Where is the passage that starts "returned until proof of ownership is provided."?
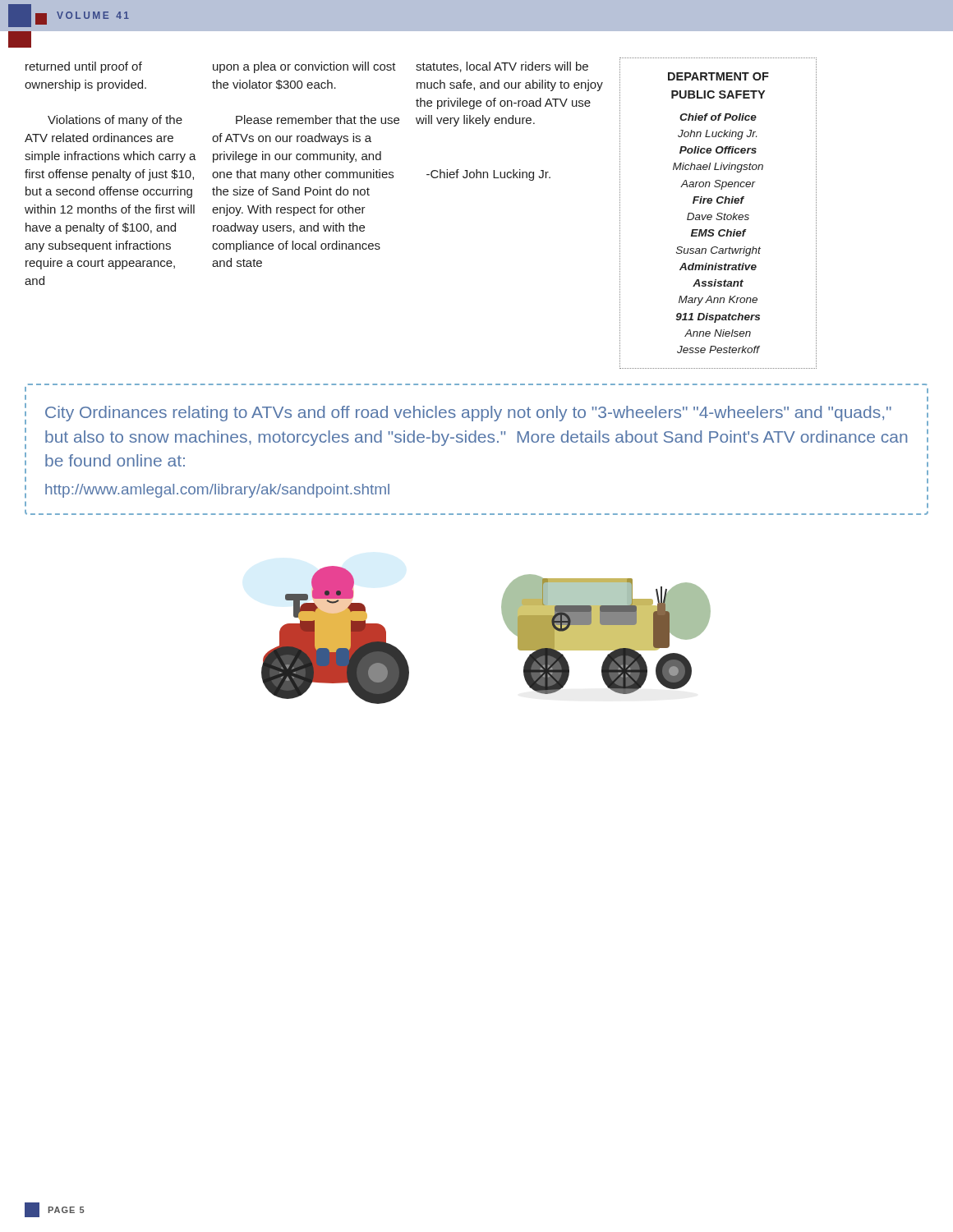Screen dimensions: 1232x953 pos(110,173)
